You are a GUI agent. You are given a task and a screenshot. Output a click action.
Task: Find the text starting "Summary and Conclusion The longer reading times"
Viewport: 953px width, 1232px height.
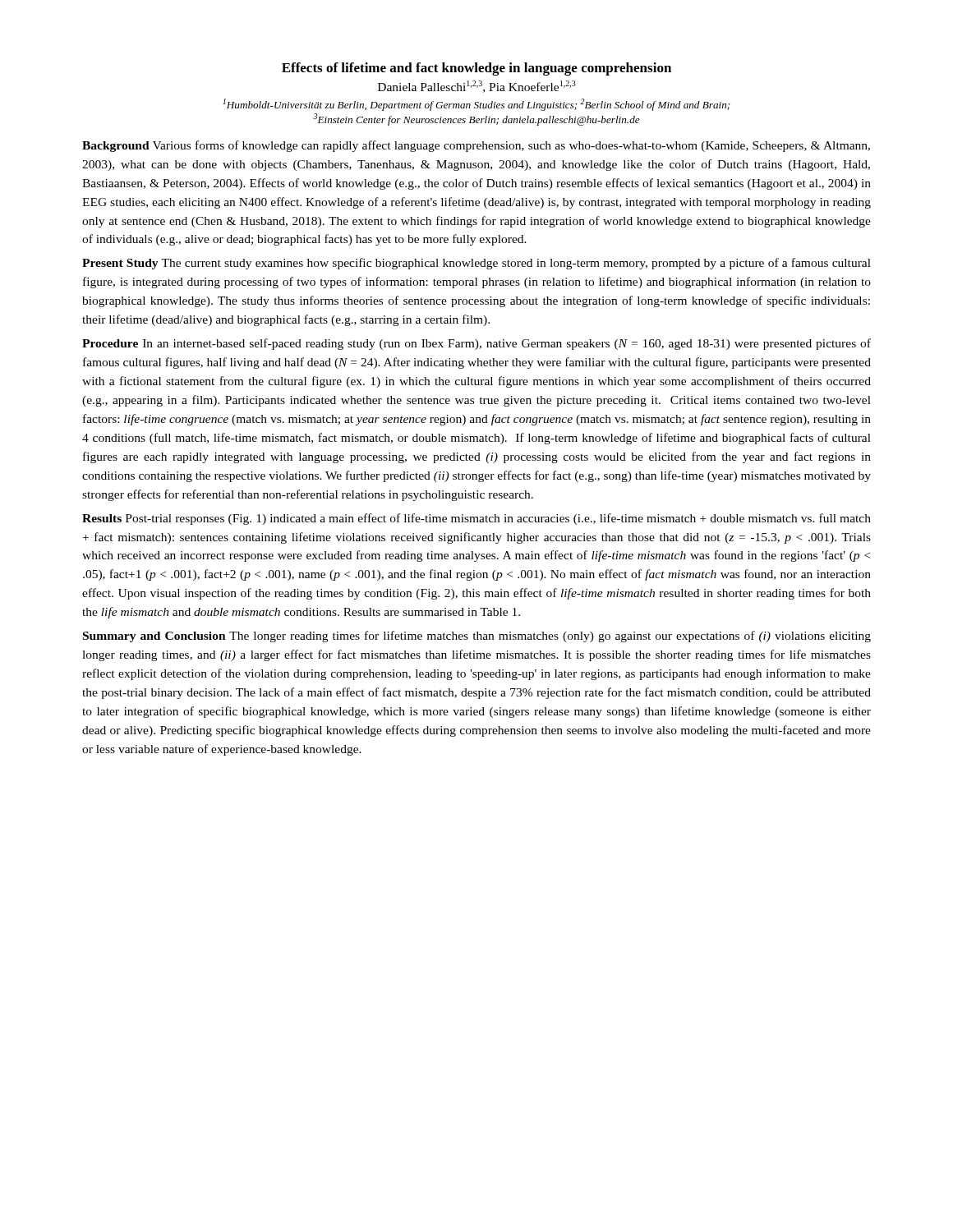click(x=476, y=693)
